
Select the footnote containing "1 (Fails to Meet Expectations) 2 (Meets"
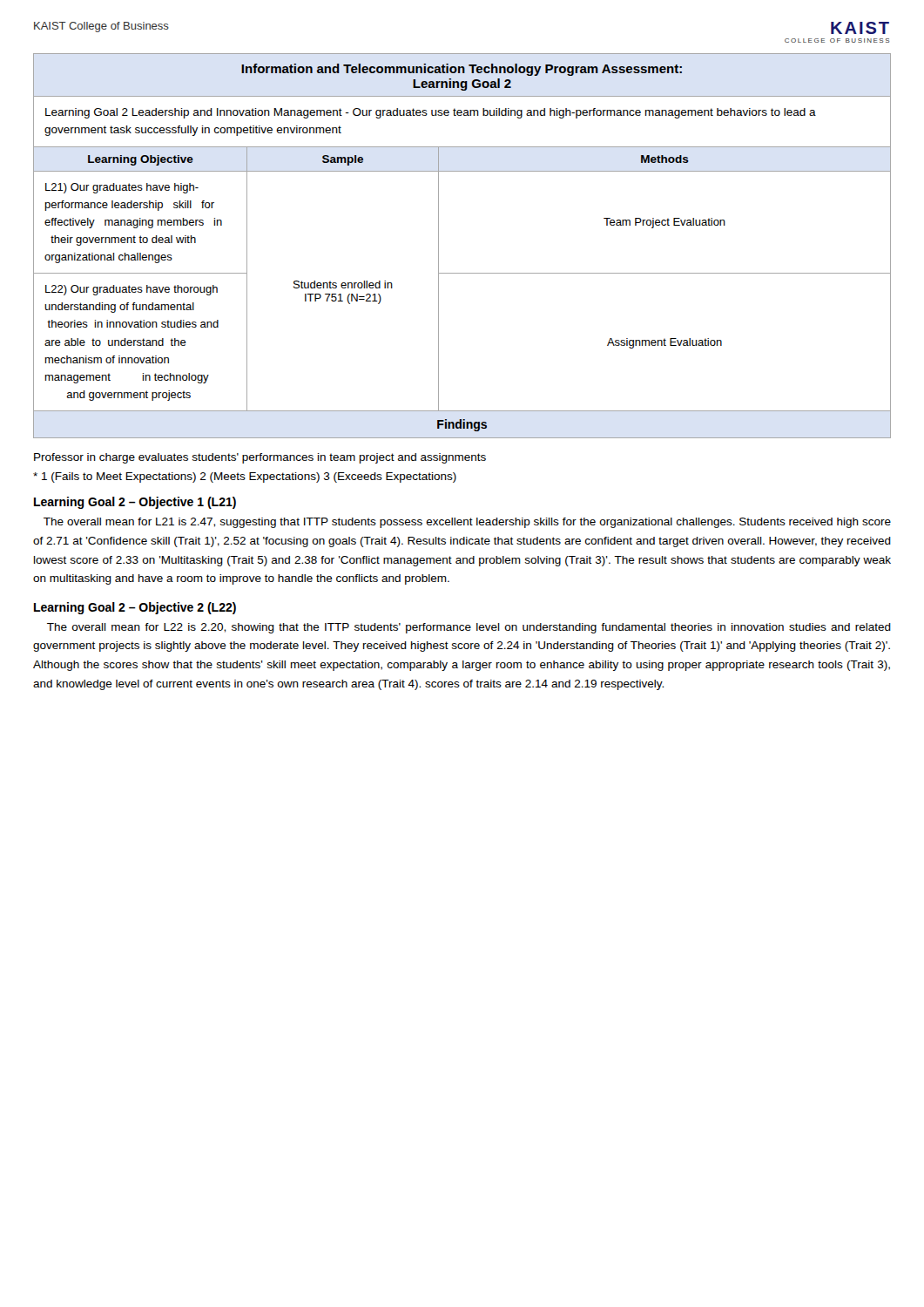[245, 477]
